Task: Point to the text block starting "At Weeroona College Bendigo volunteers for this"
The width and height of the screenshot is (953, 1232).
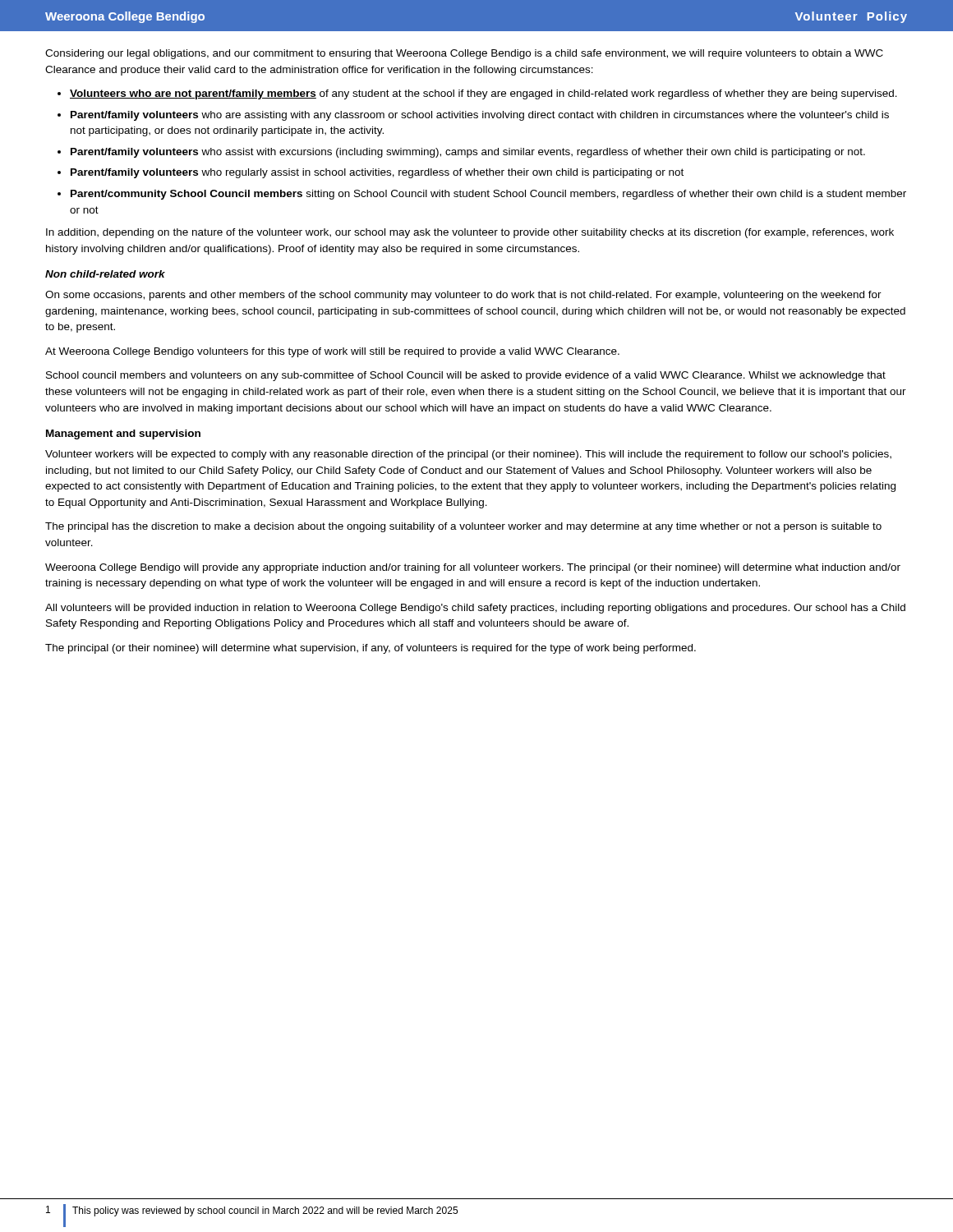Action: pos(476,351)
